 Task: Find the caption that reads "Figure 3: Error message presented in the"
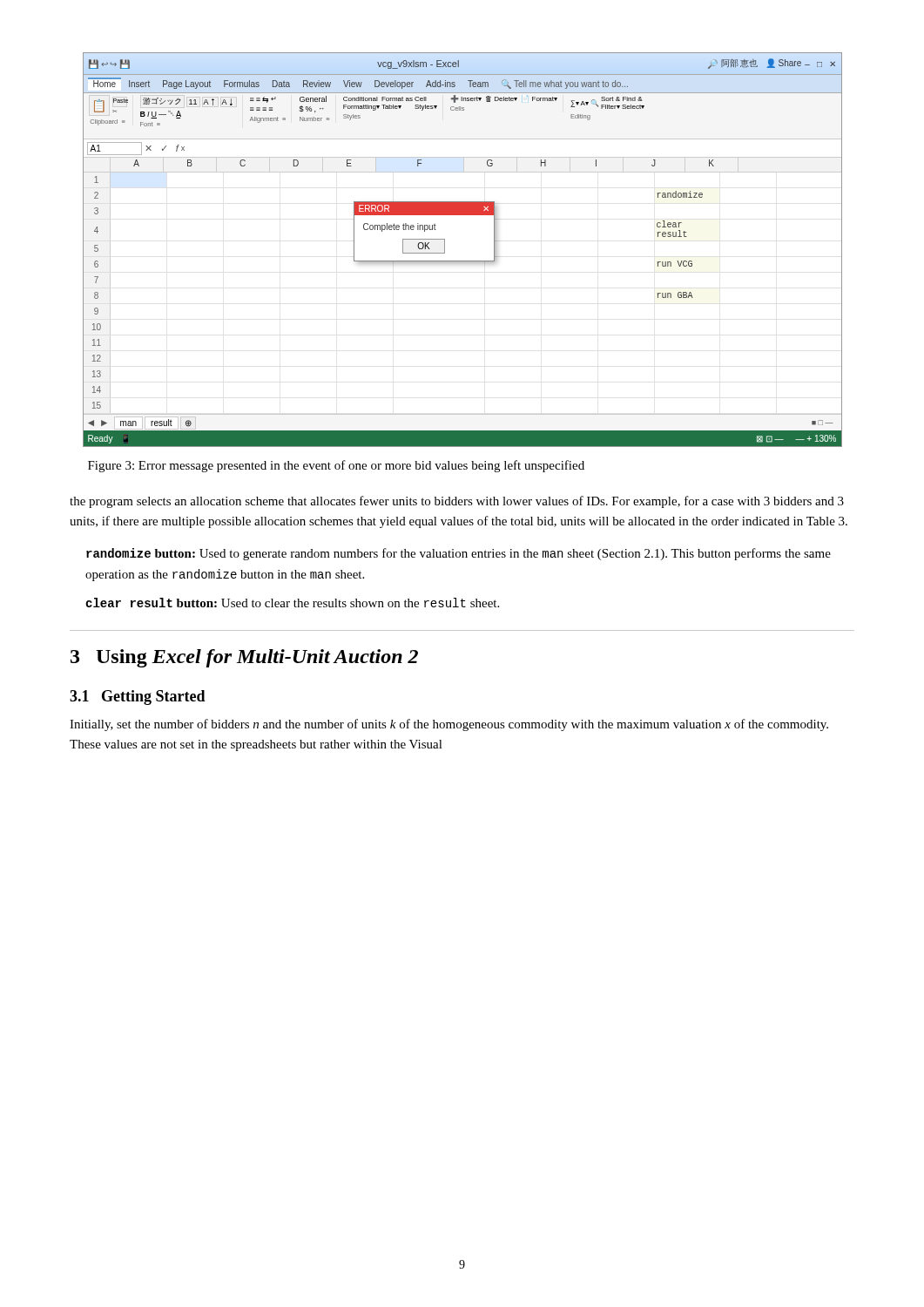pyautogui.click(x=336, y=465)
